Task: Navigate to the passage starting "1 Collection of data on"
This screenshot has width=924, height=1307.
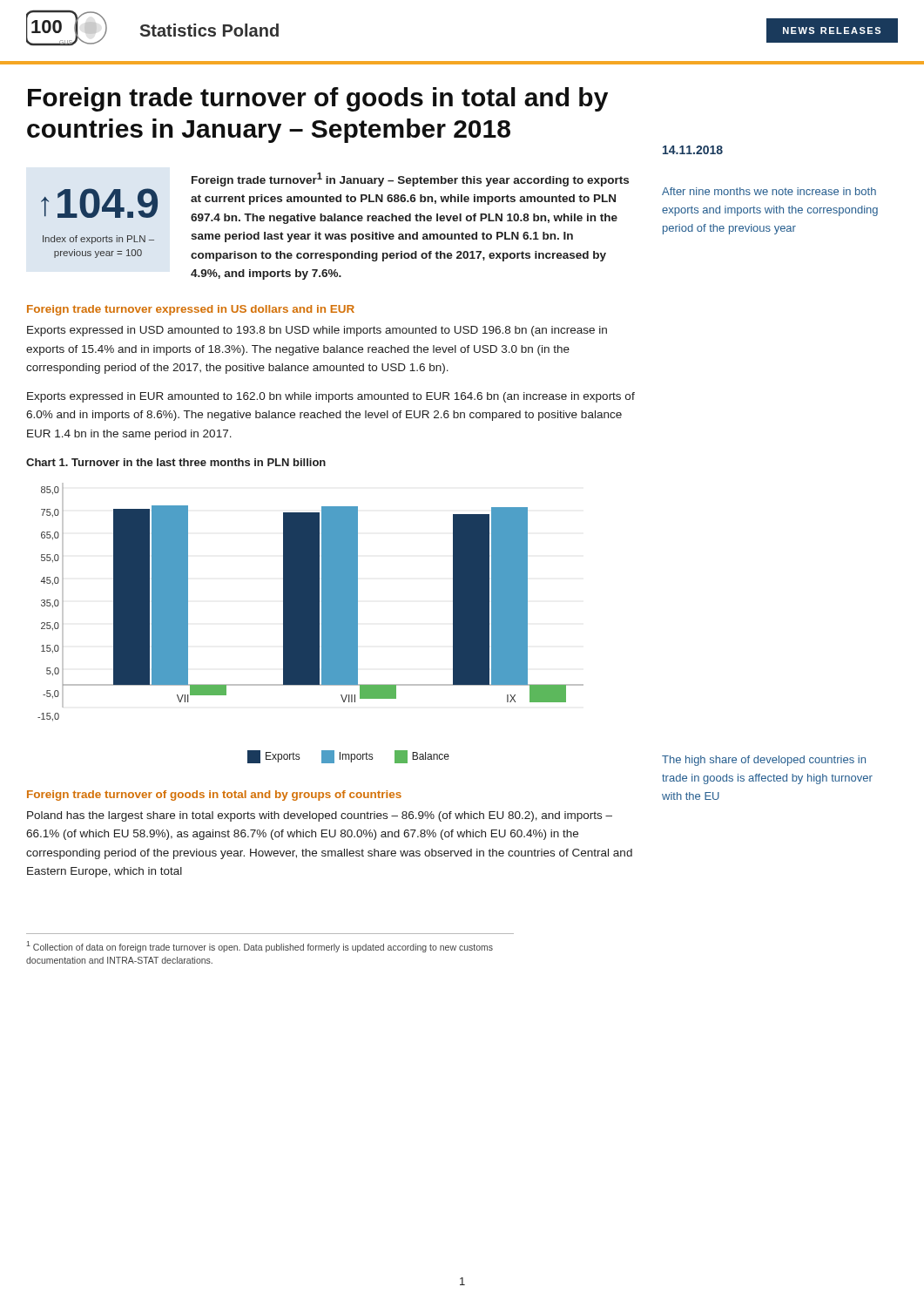Action: tap(260, 952)
